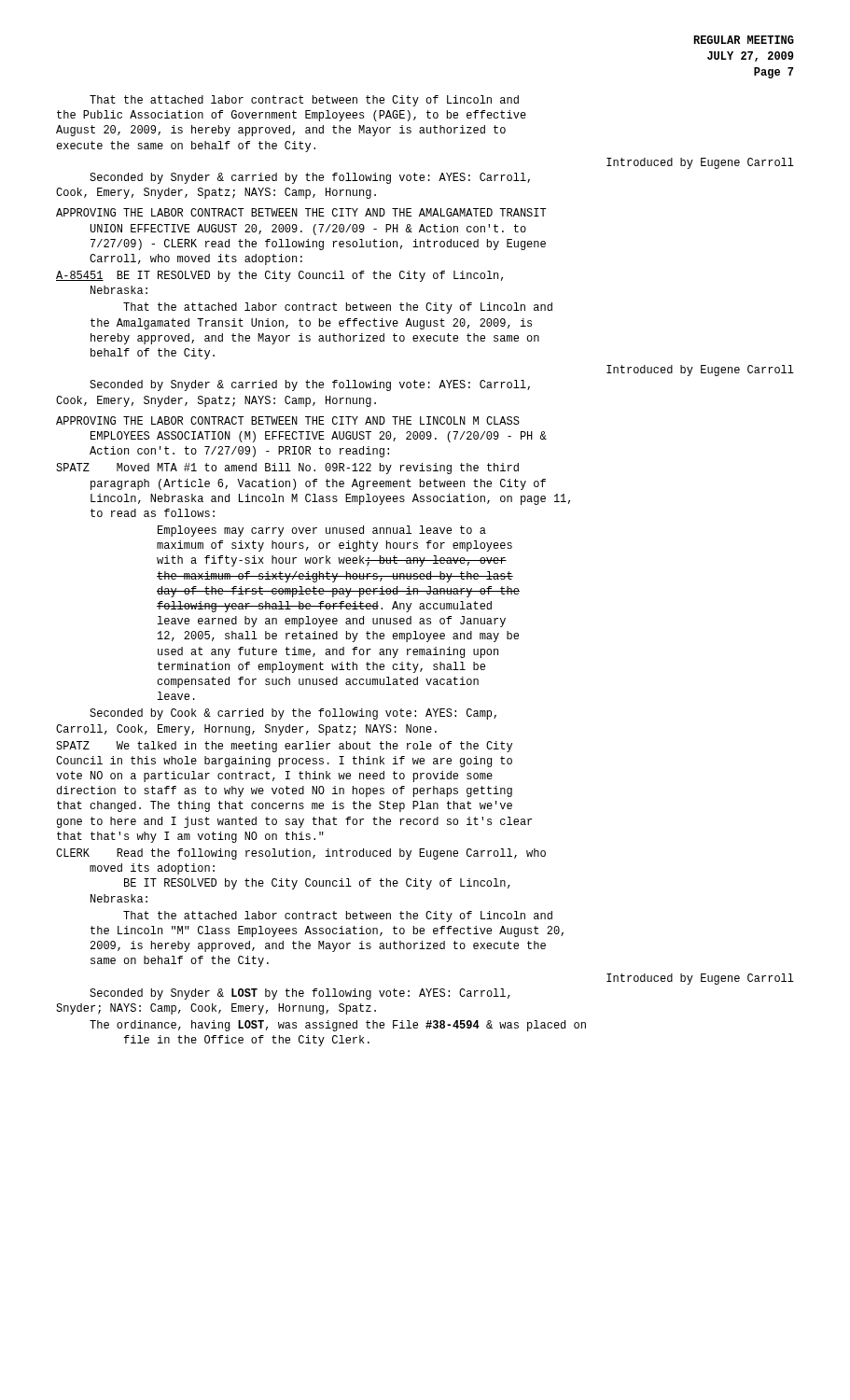Viewport: 850px width, 1400px height.
Task: Where is the passage that starts "Employees may carry over unused annual leave"?
Action: point(475,614)
